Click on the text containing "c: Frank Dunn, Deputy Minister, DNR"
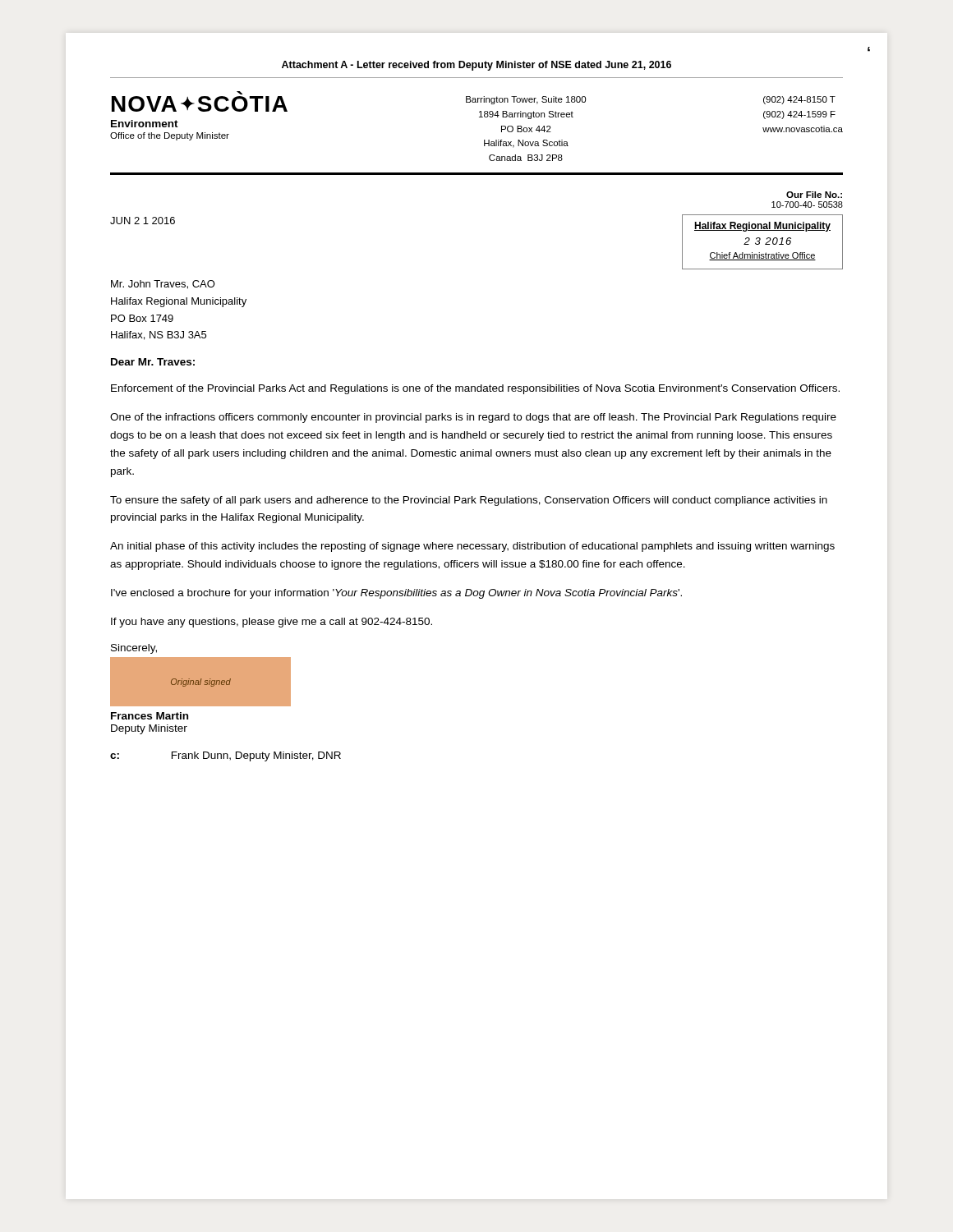Screen dimensions: 1232x953 (226, 755)
